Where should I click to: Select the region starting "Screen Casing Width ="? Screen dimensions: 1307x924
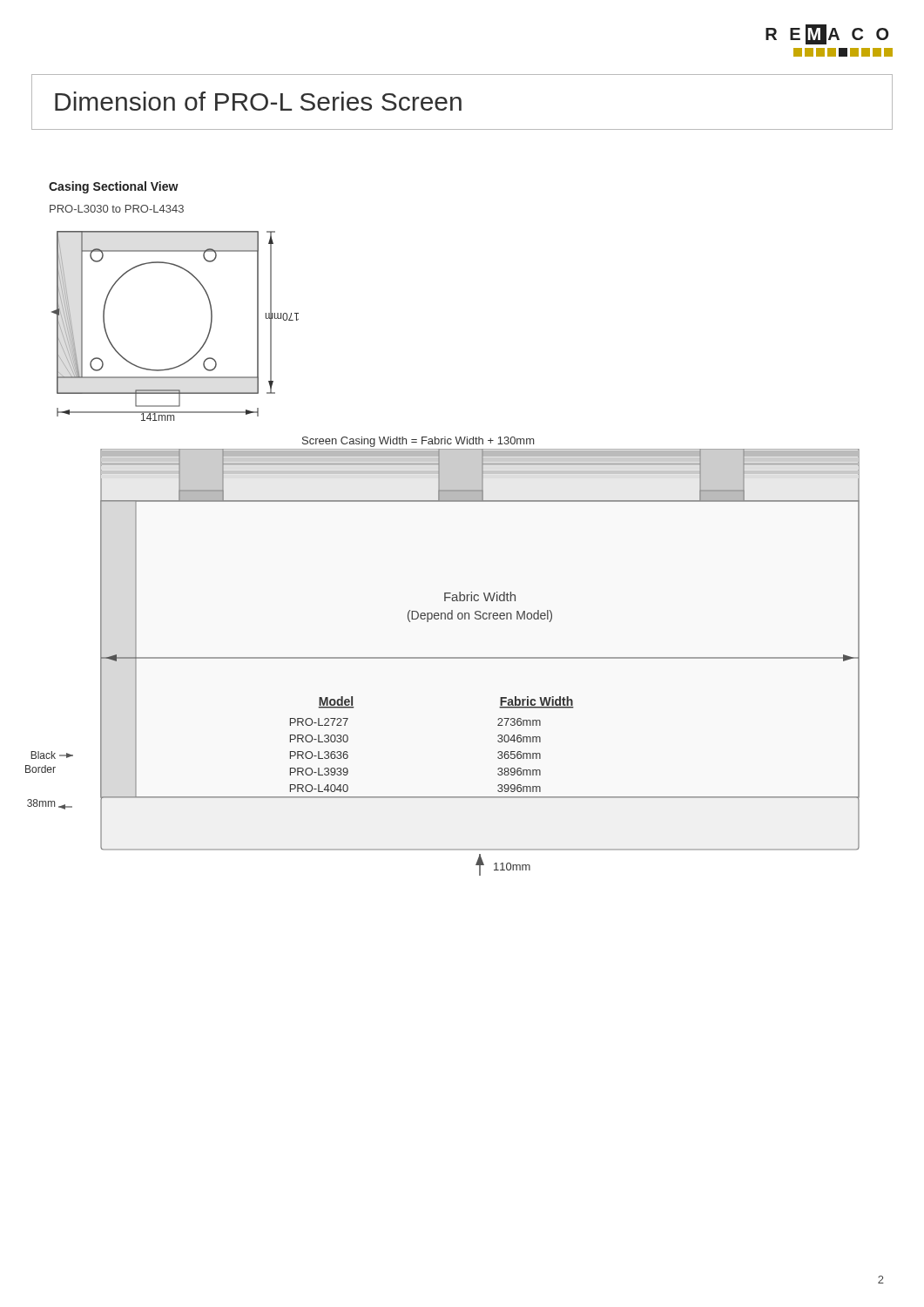[x=418, y=440]
